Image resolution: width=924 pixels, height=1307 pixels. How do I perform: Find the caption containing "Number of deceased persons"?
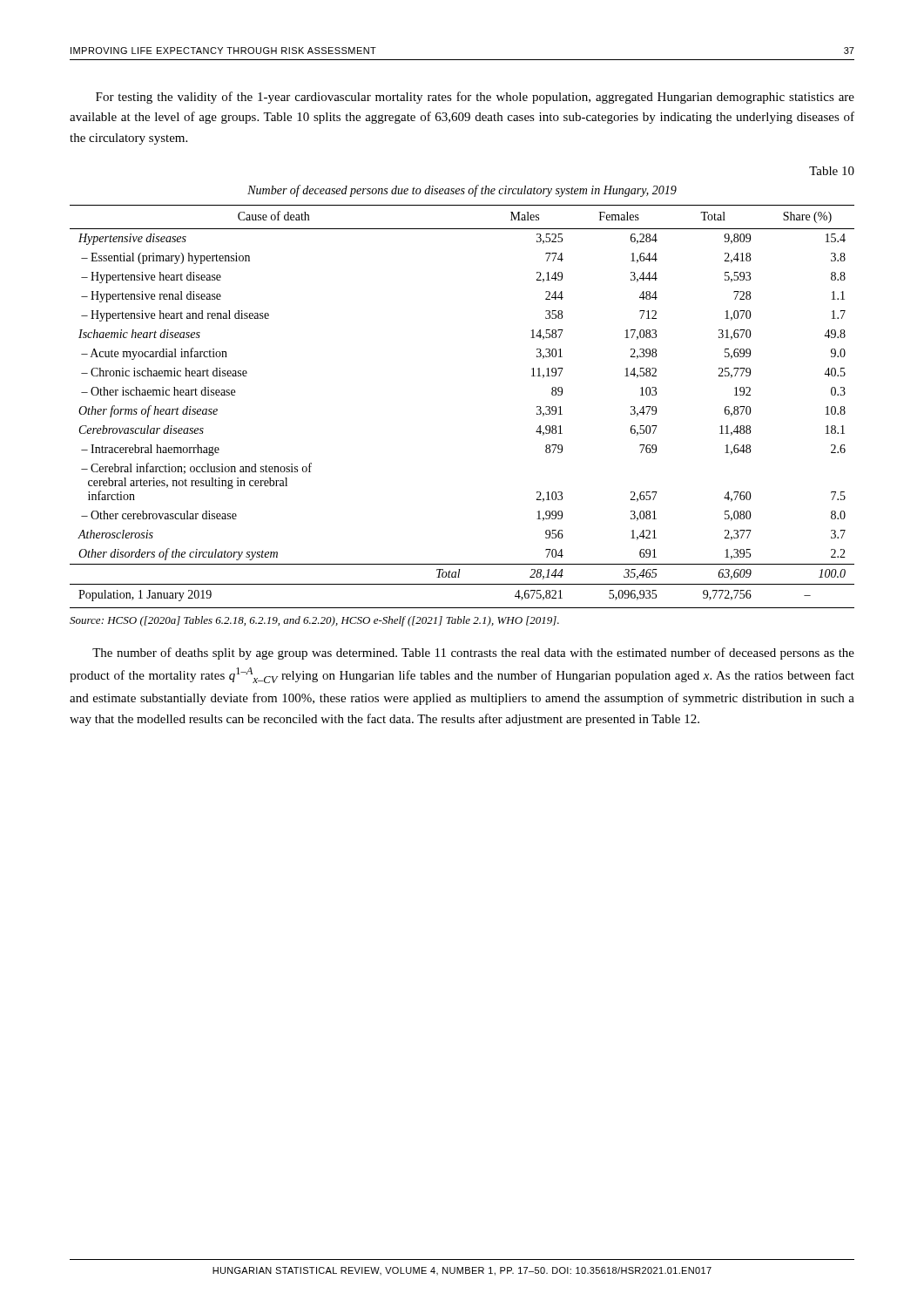pos(462,190)
